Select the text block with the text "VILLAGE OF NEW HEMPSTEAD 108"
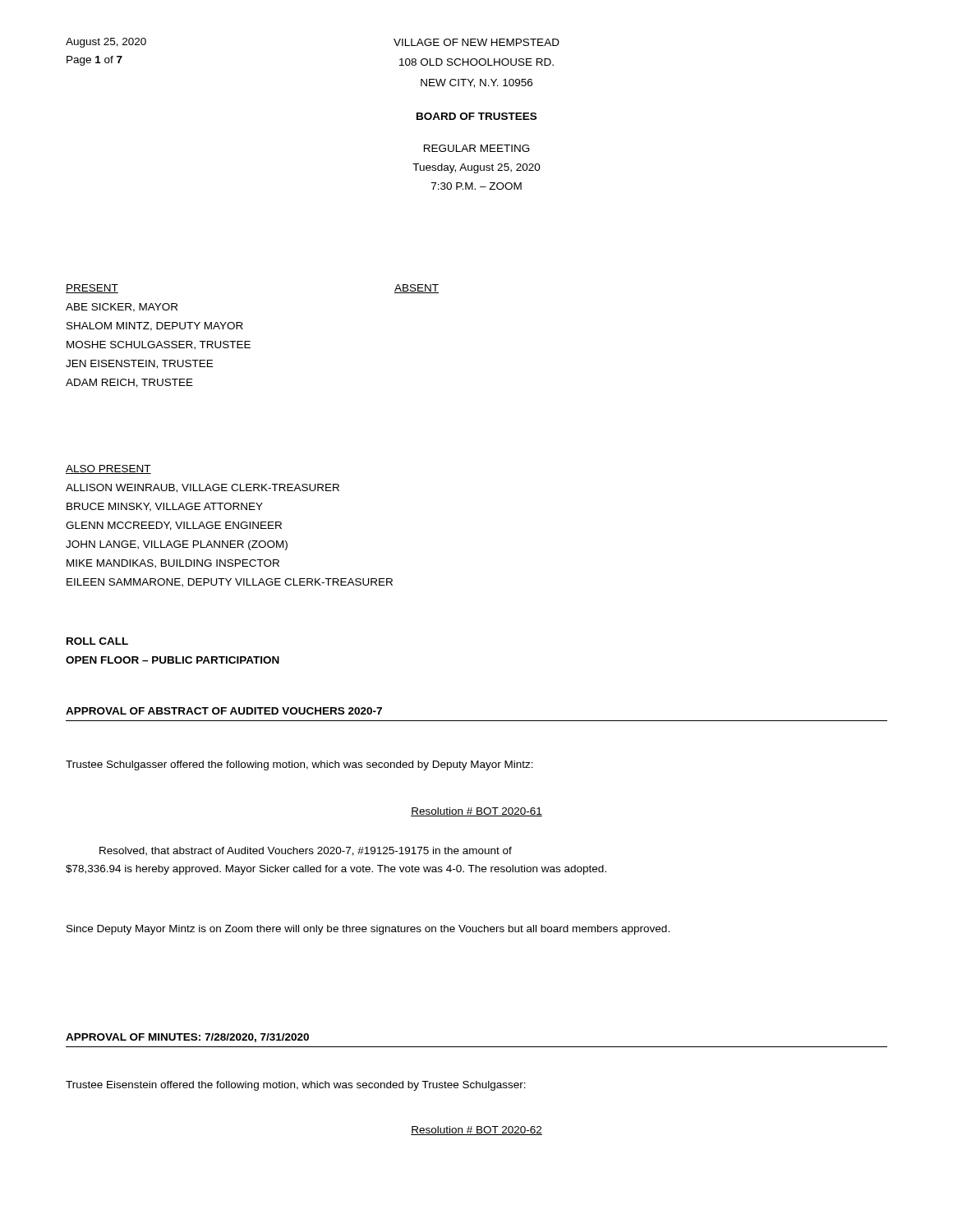 476,114
